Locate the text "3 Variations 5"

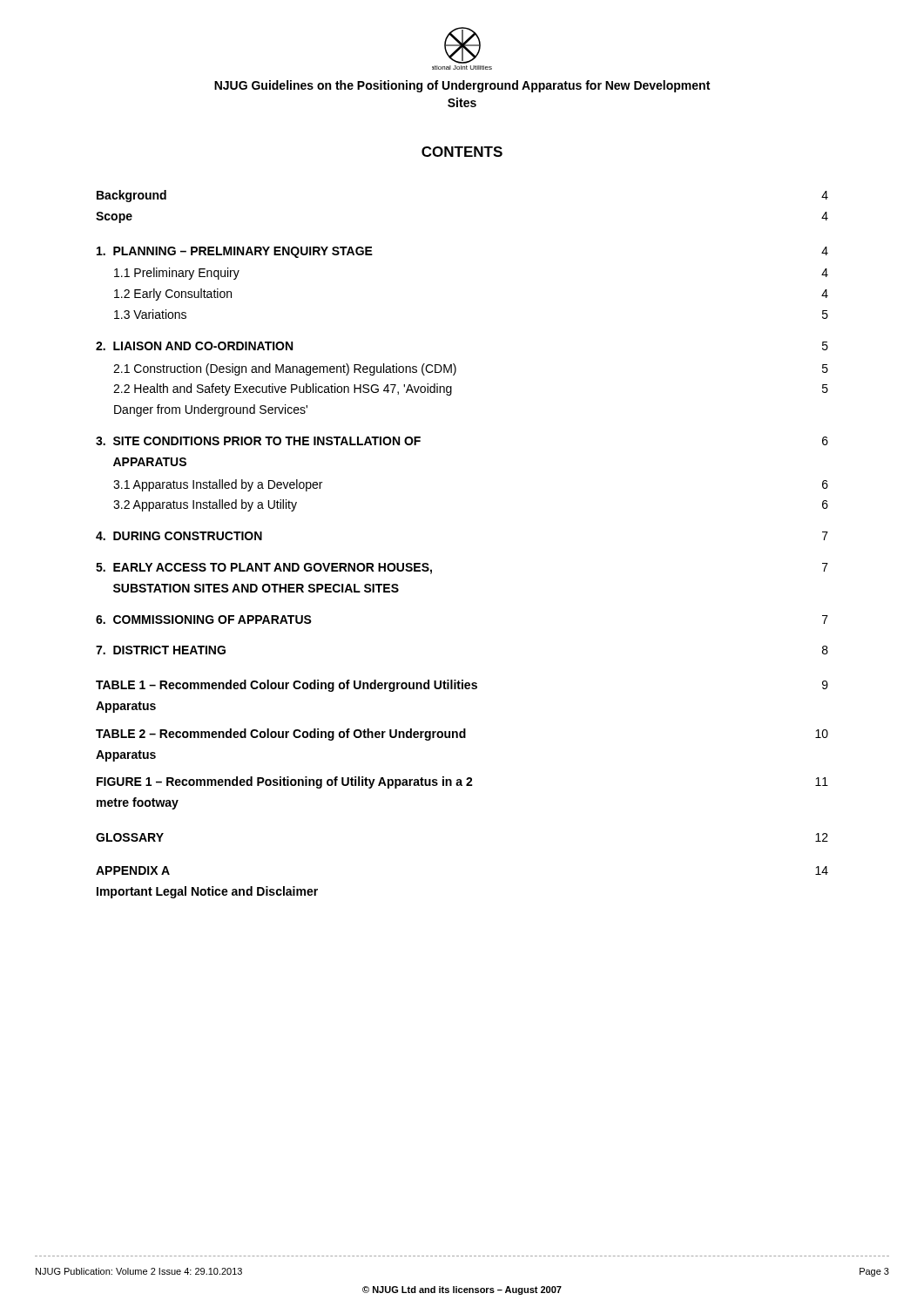[x=153, y=314]
